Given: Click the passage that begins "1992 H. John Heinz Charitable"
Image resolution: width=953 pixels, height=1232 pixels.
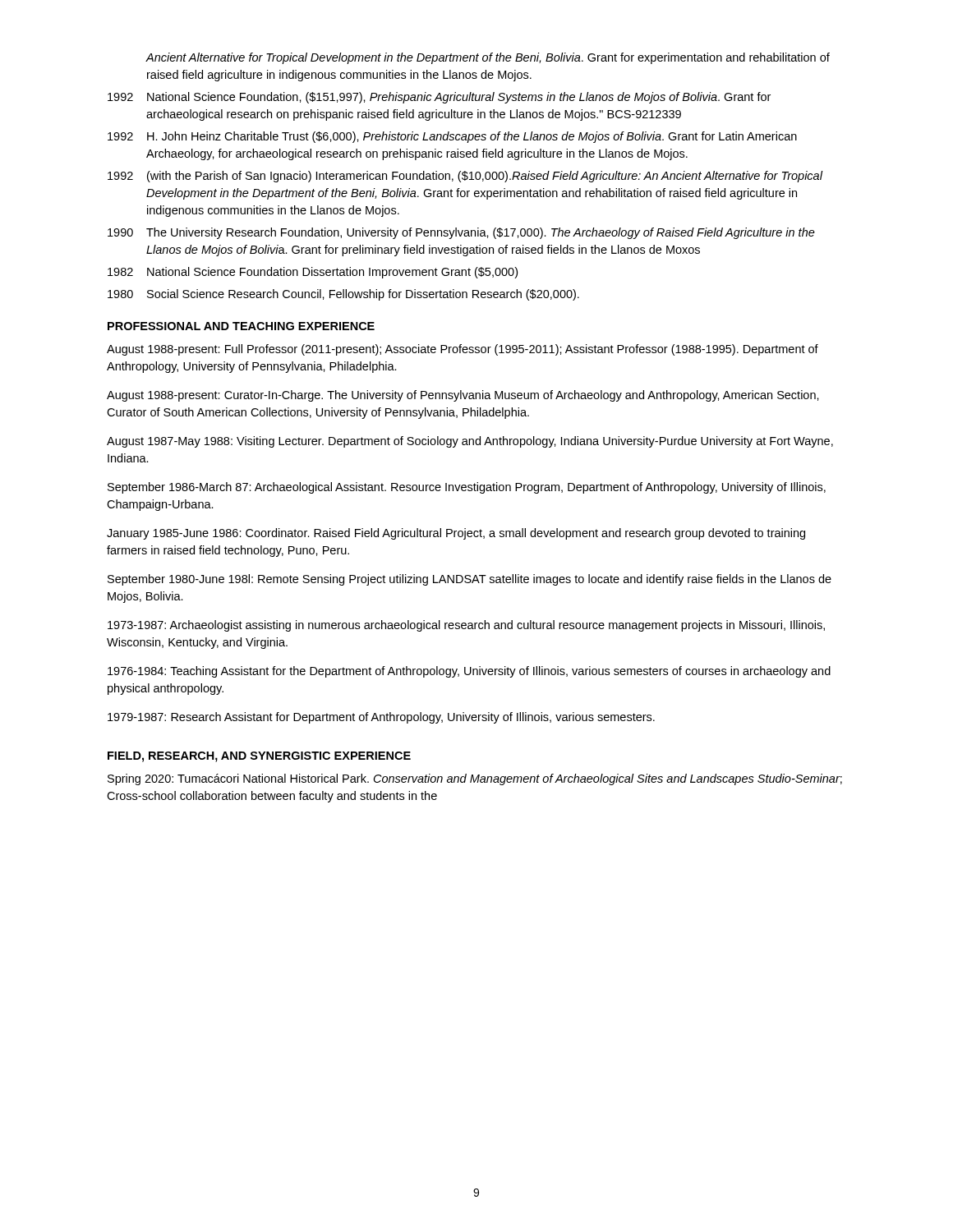Looking at the screenshot, I should tap(476, 145).
